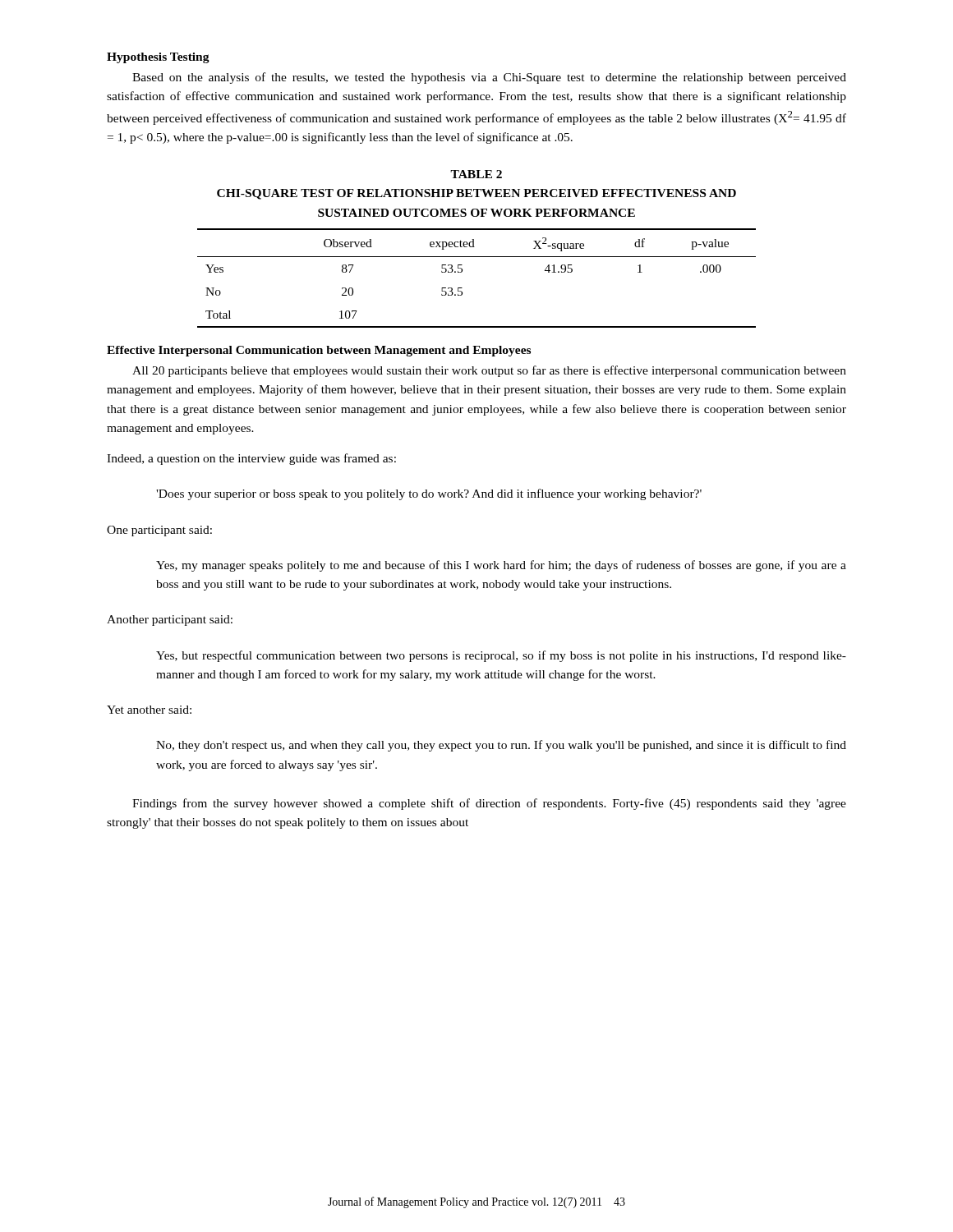This screenshot has width=953, height=1232.
Task: Click the passage that begins "All 20 participants believe"
Action: pos(476,399)
